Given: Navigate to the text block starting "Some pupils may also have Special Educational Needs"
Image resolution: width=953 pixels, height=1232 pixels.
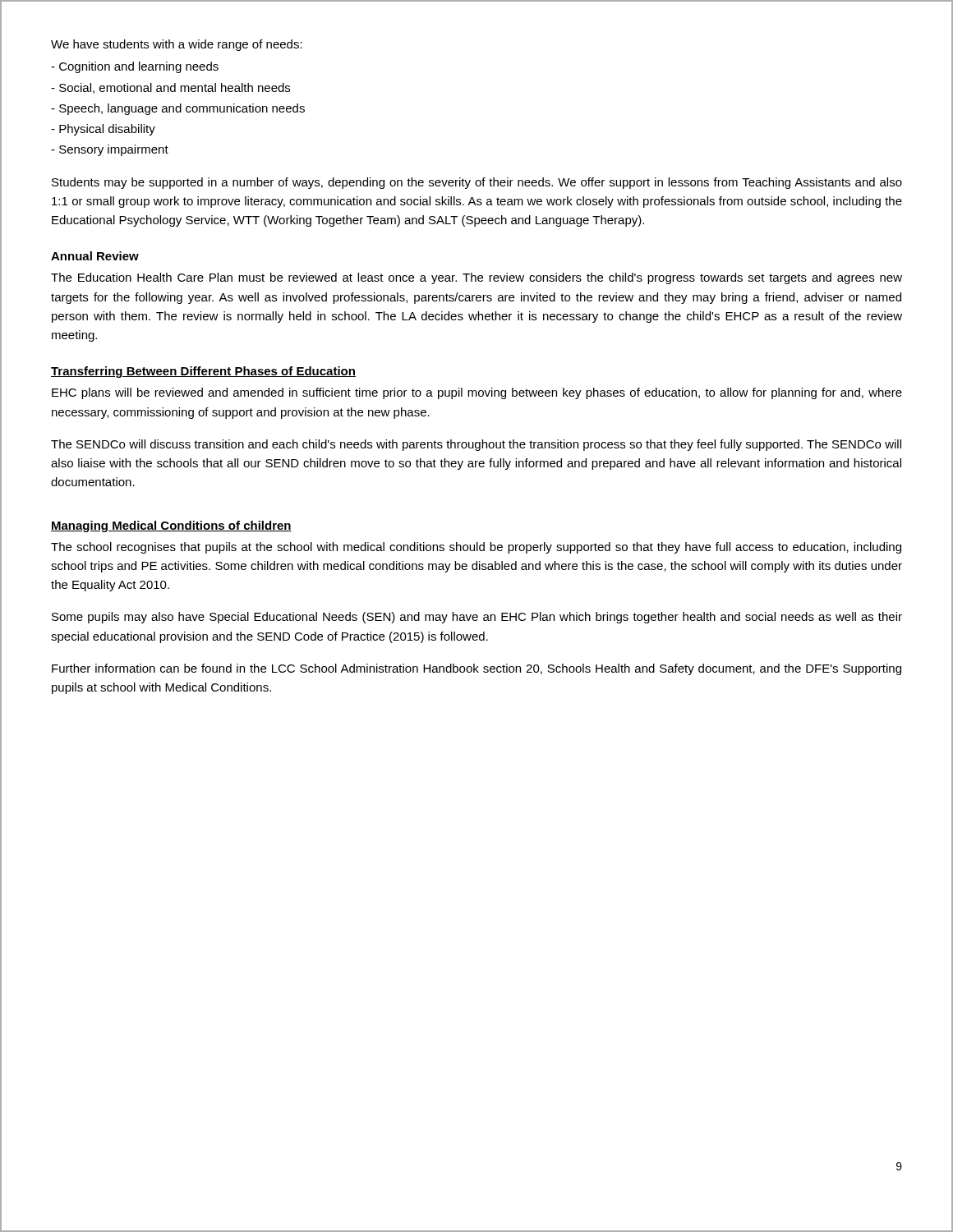Looking at the screenshot, I should pyautogui.click(x=476, y=626).
